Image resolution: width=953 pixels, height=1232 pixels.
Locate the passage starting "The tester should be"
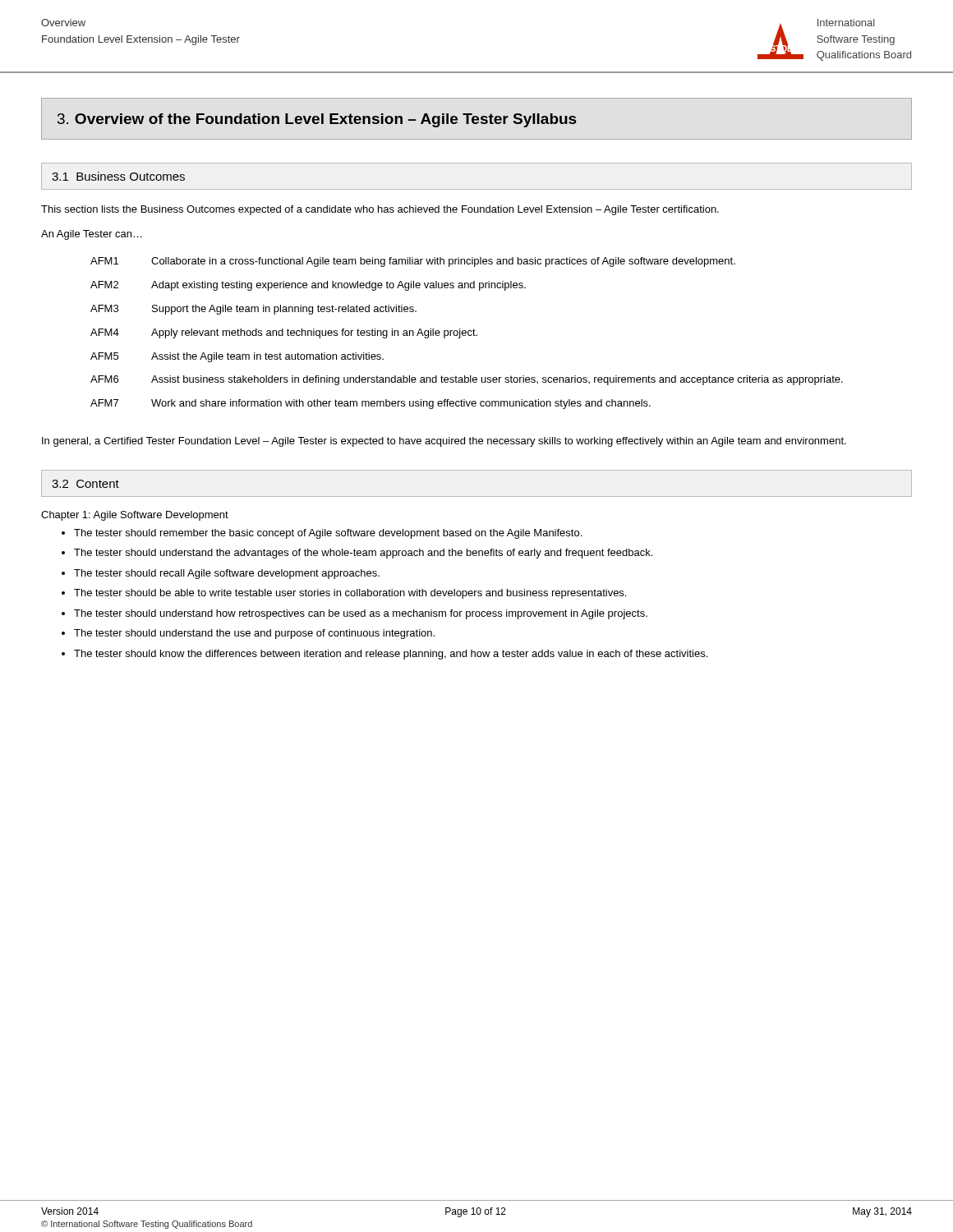pos(351,593)
